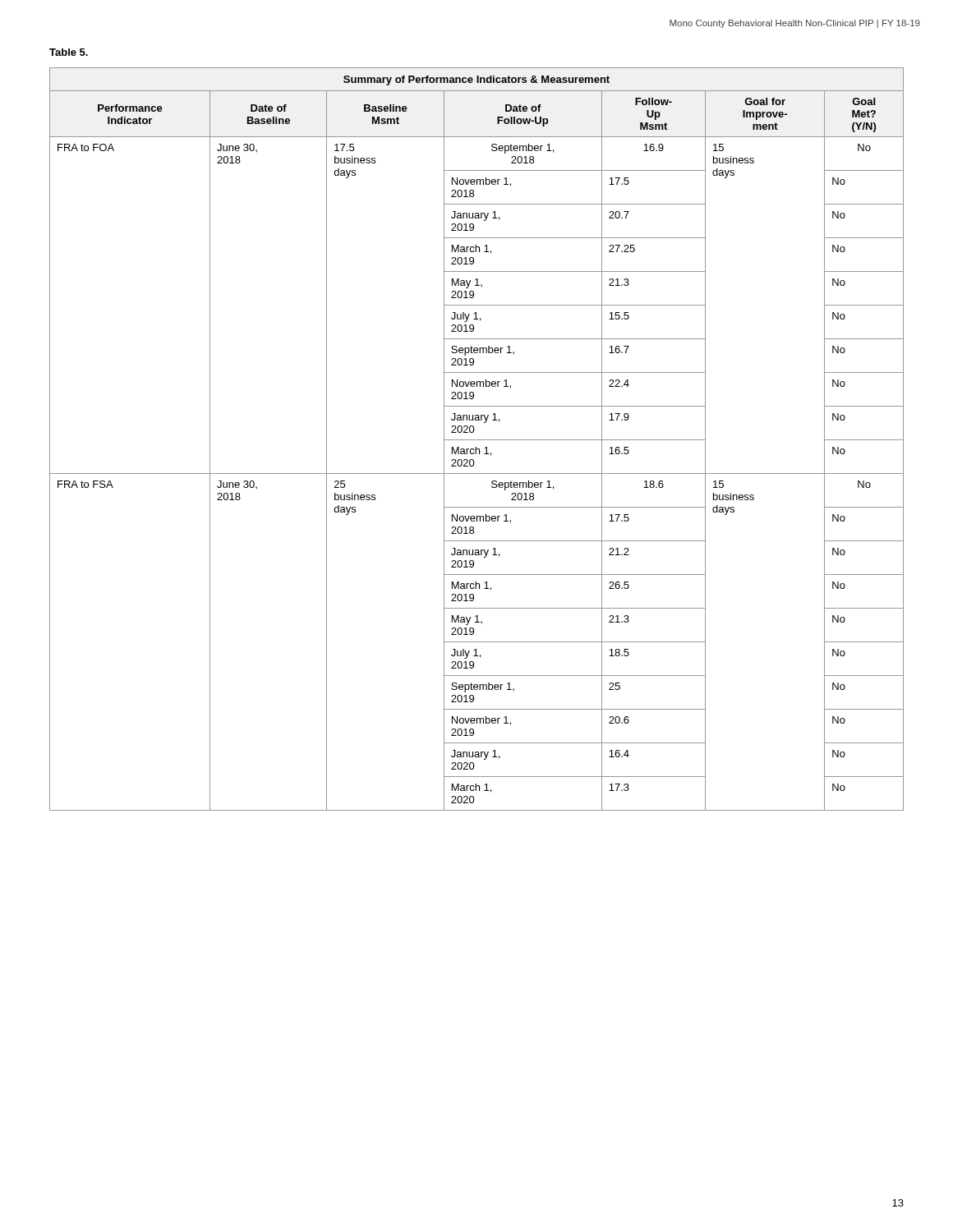Select the table
Image resolution: width=953 pixels, height=1232 pixels.
[x=476, y=439]
